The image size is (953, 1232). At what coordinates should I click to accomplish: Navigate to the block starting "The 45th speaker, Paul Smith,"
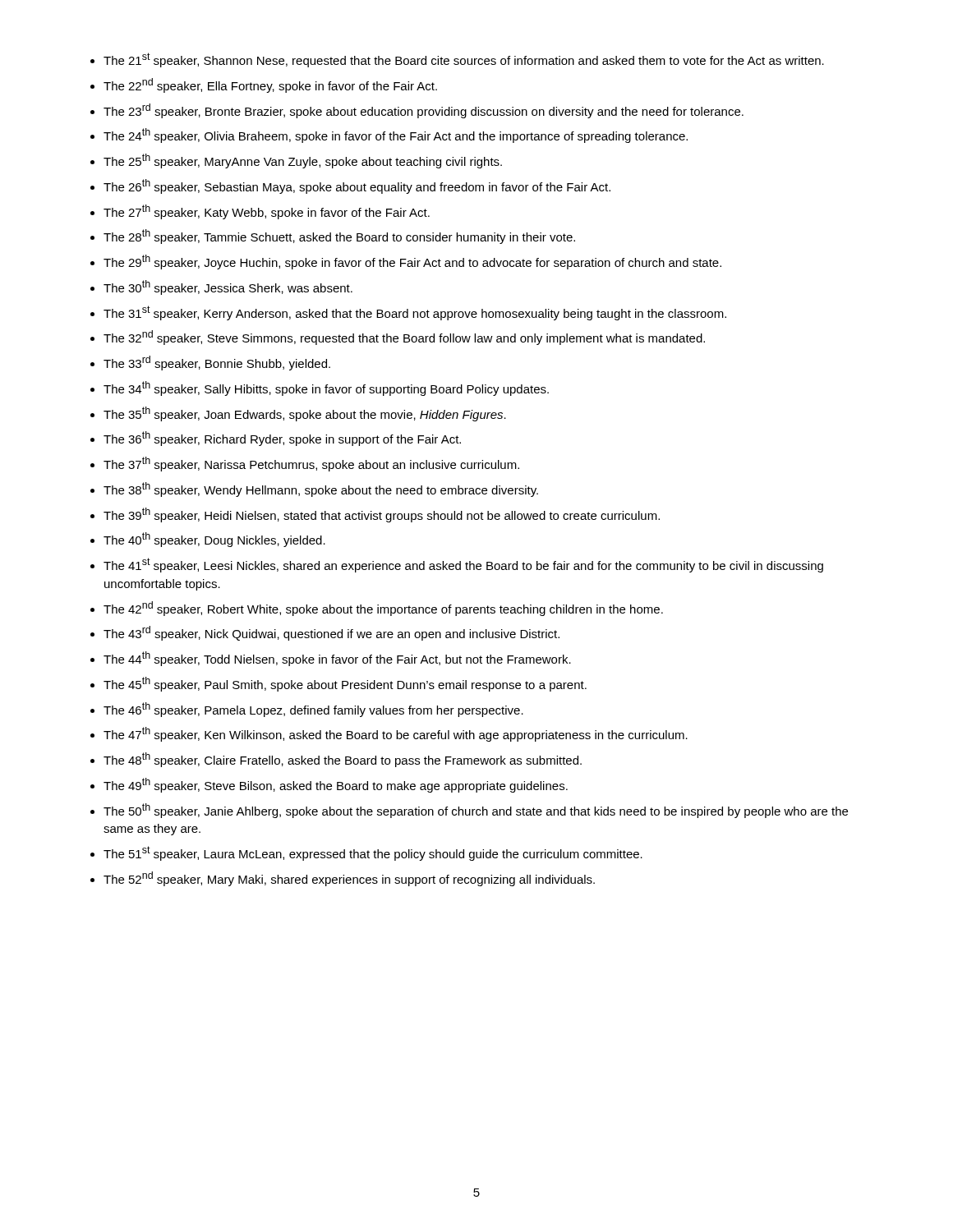345,683
